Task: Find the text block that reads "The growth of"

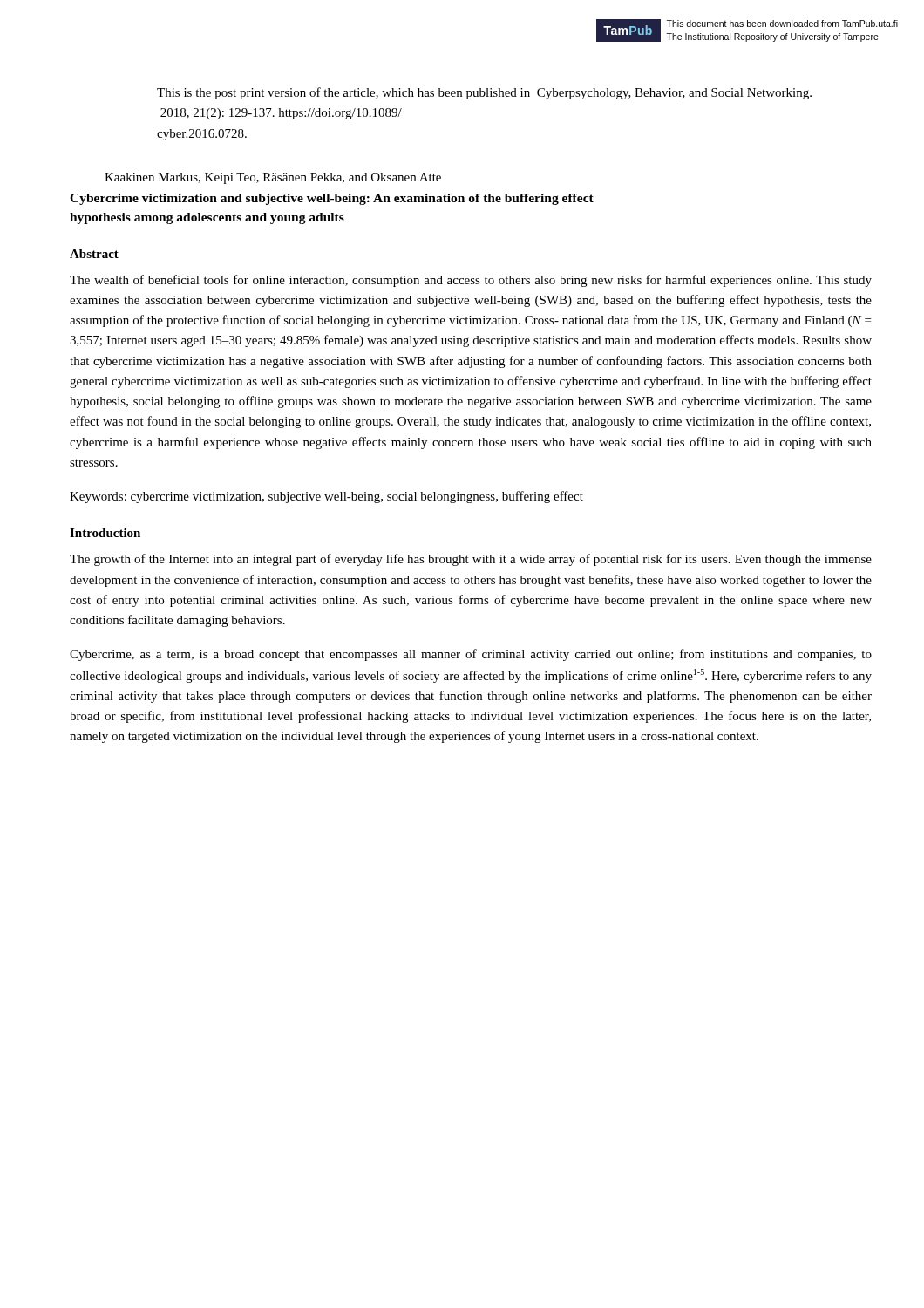Action: pyautogui.click(x=471, y=590)
